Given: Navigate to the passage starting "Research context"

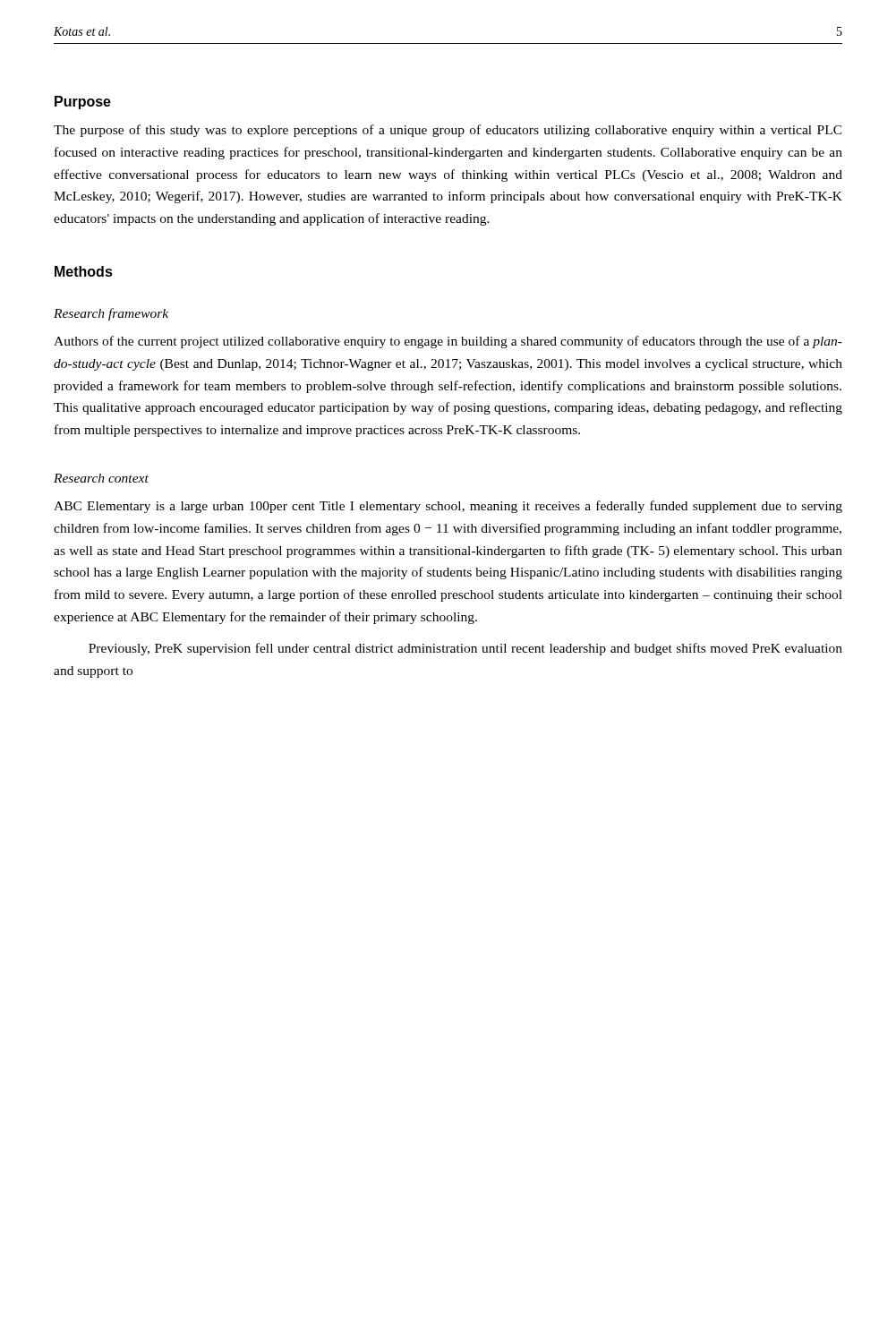Looking at the screenshot, I should [101, 478].
